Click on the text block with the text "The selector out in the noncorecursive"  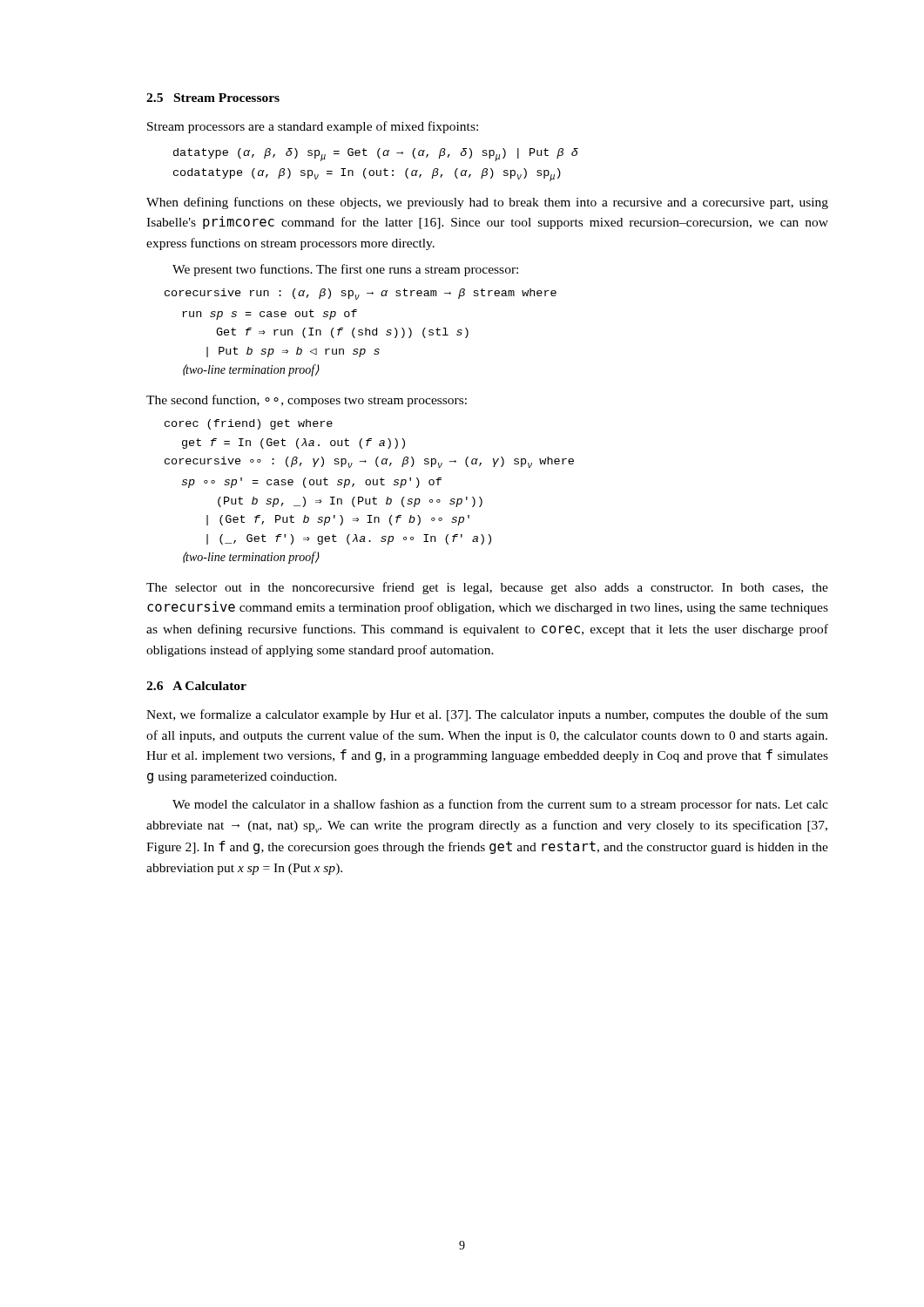pyautogui.click(x=487, y=618)
